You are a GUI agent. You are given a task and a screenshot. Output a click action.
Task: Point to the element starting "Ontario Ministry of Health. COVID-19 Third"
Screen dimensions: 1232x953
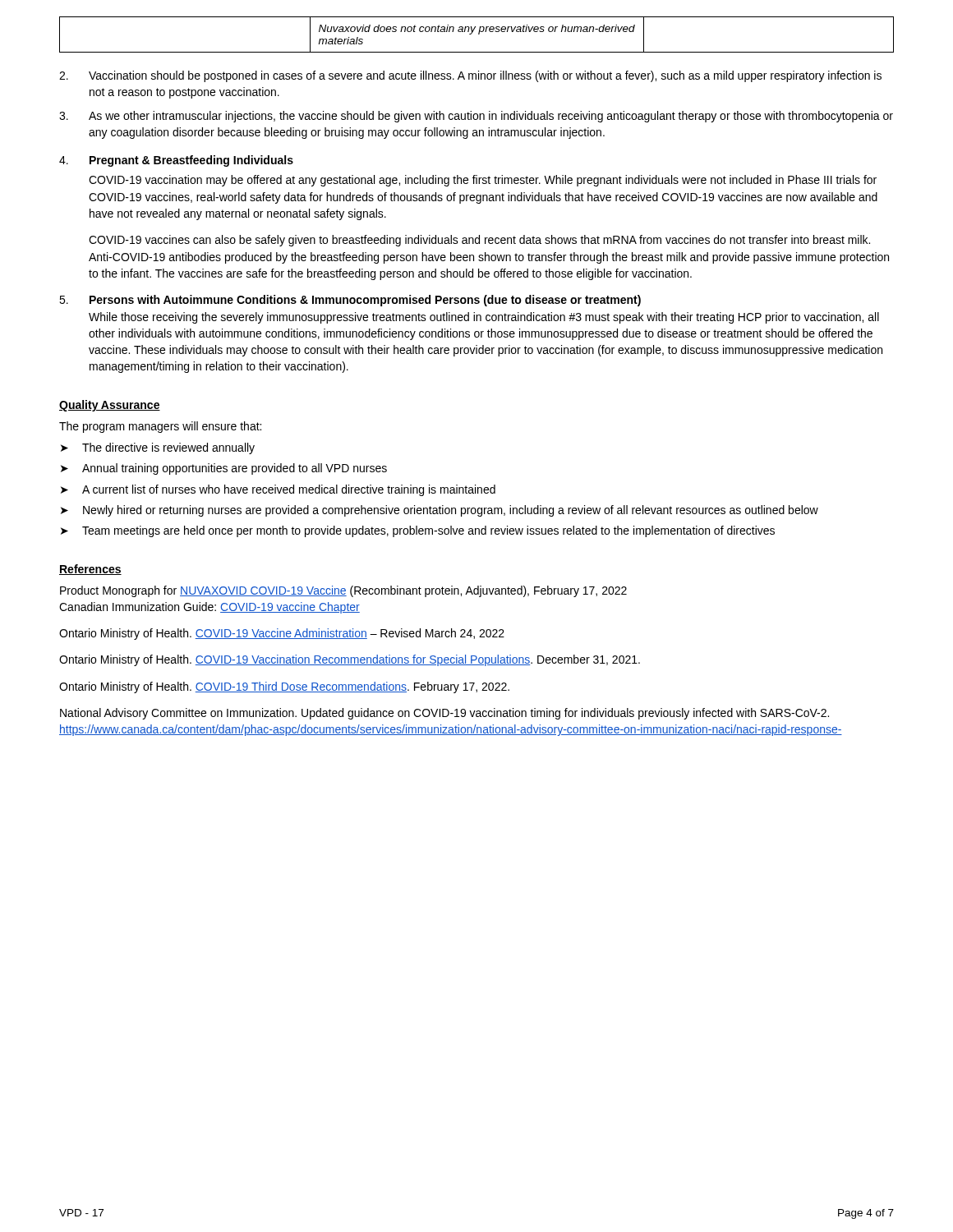point(285,686)
